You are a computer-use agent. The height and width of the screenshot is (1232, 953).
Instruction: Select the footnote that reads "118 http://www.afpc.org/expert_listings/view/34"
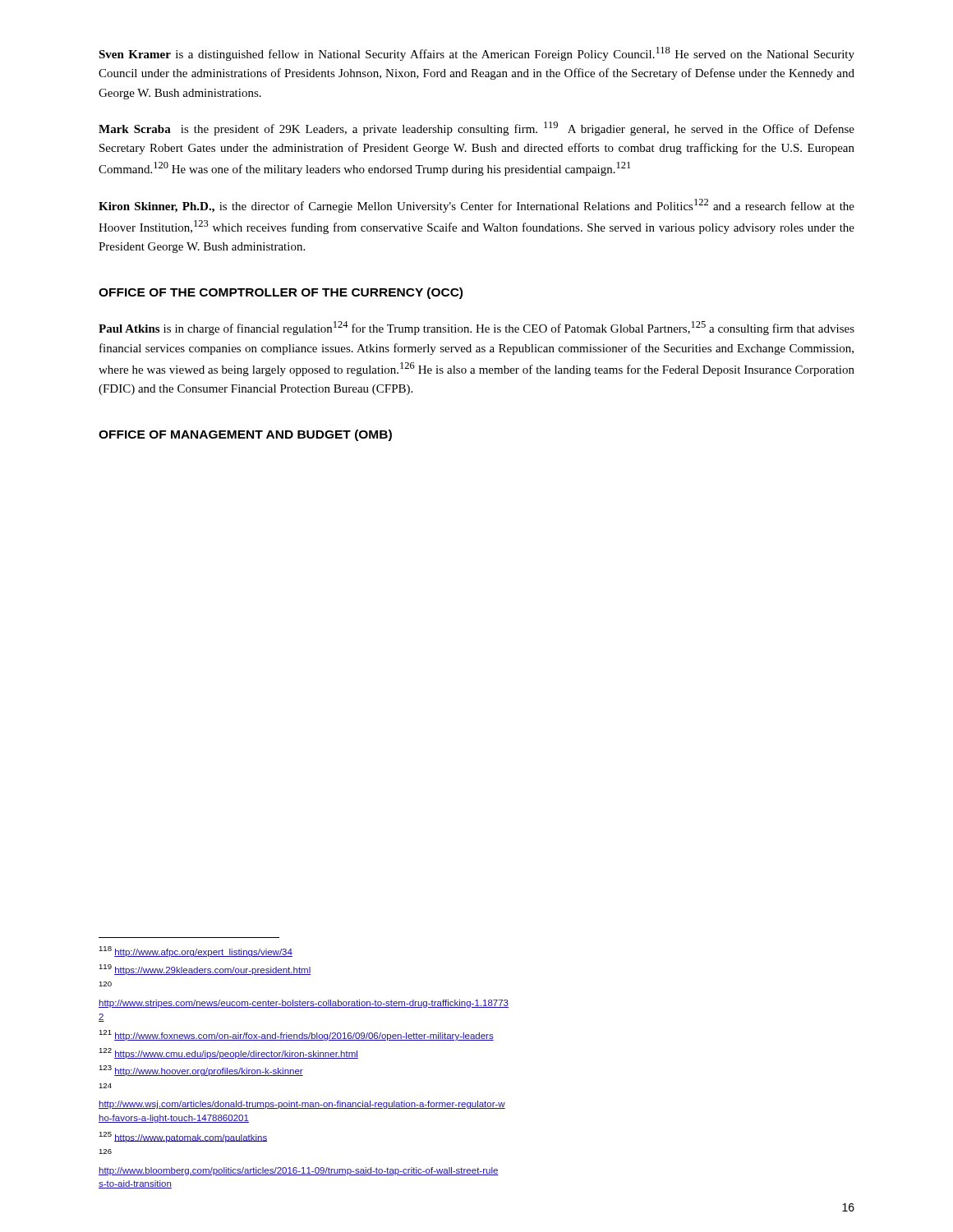(x=195, y=951)
